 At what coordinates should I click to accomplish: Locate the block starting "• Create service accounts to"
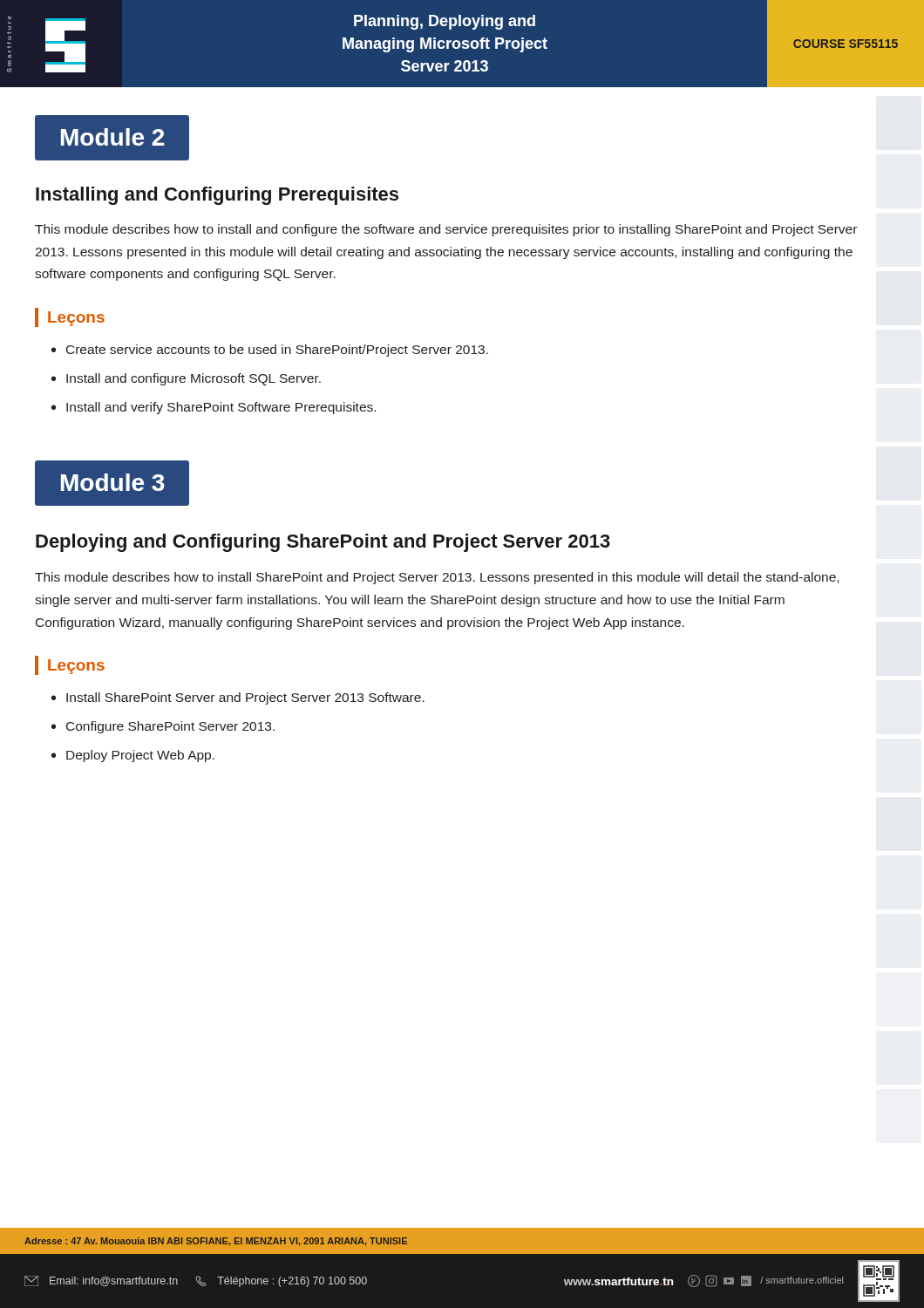point(270,349)
